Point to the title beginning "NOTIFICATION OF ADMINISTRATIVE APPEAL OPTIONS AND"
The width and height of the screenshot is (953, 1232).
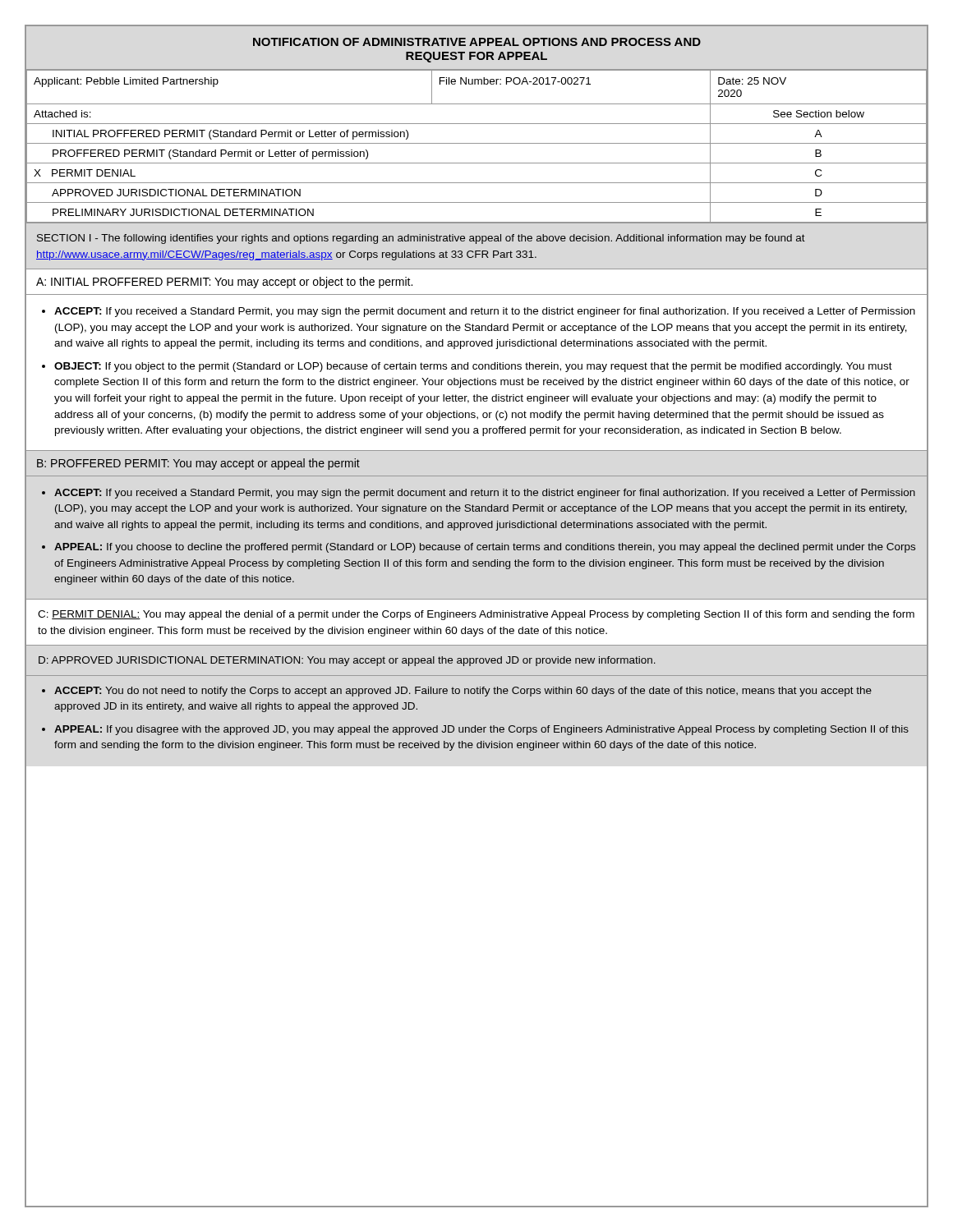tap(476, 48)
